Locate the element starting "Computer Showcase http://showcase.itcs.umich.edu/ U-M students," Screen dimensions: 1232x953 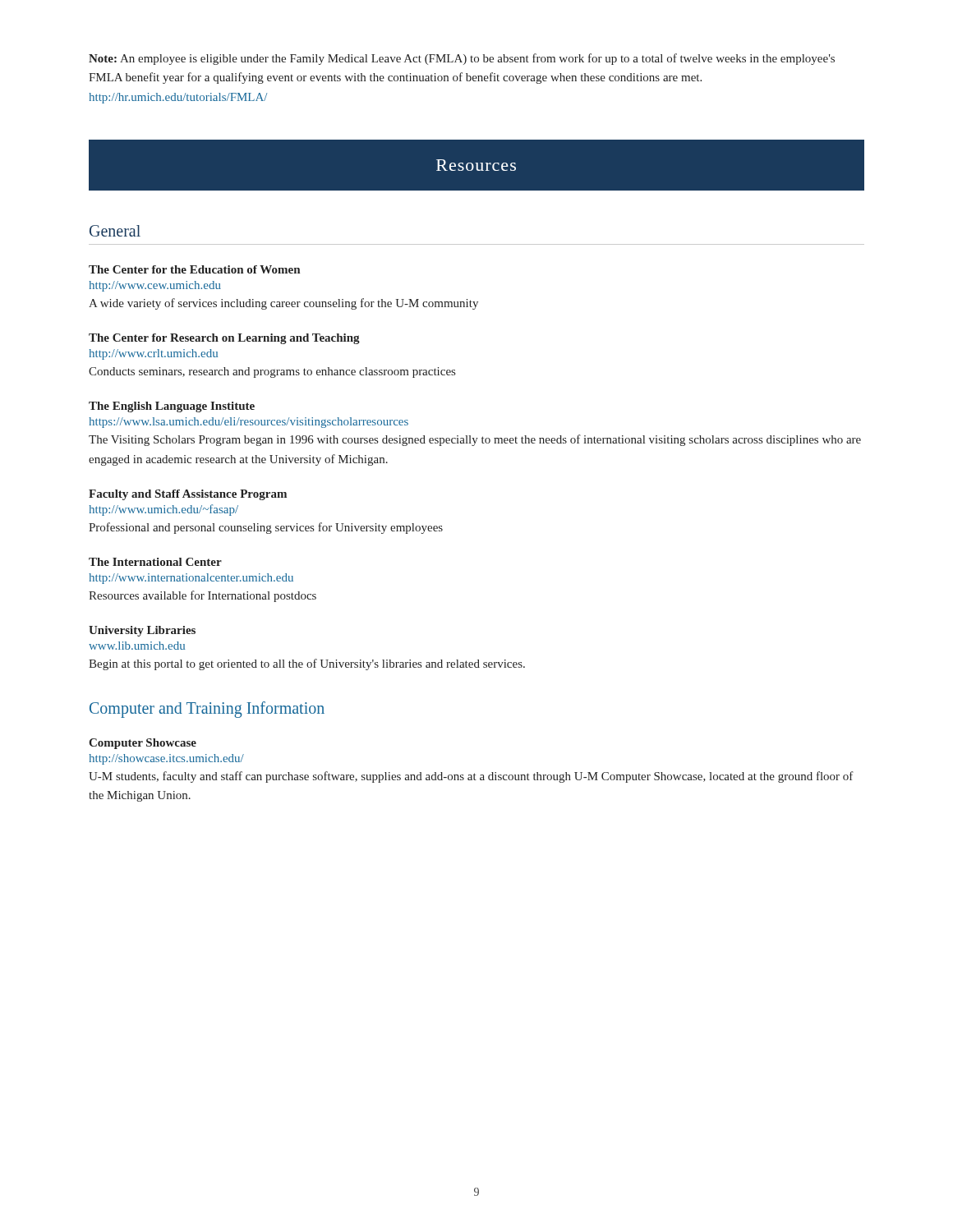pyautogui.click(x=476, y=770)
